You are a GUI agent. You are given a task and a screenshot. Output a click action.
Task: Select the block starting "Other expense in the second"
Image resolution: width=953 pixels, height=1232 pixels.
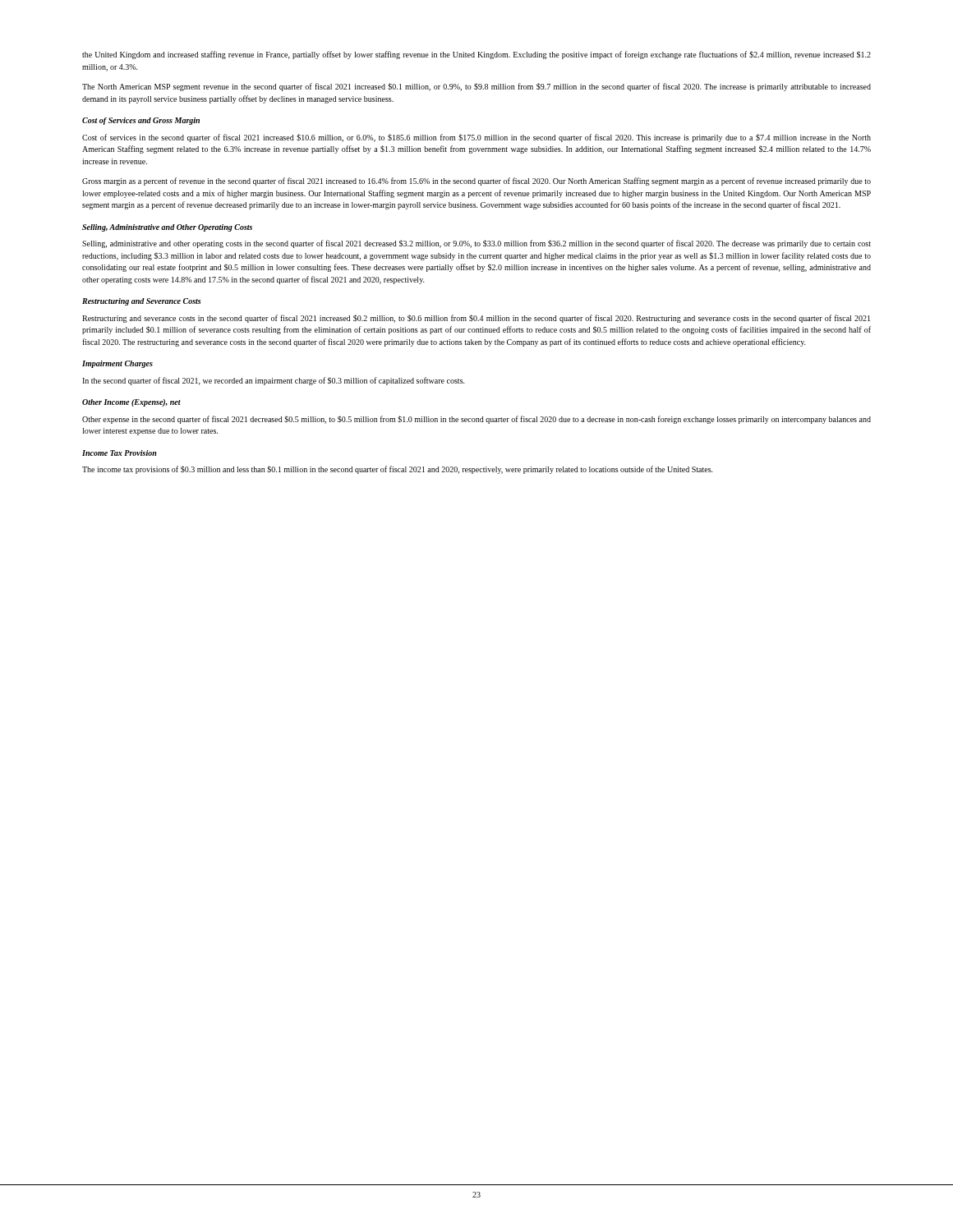coord(476,425)
